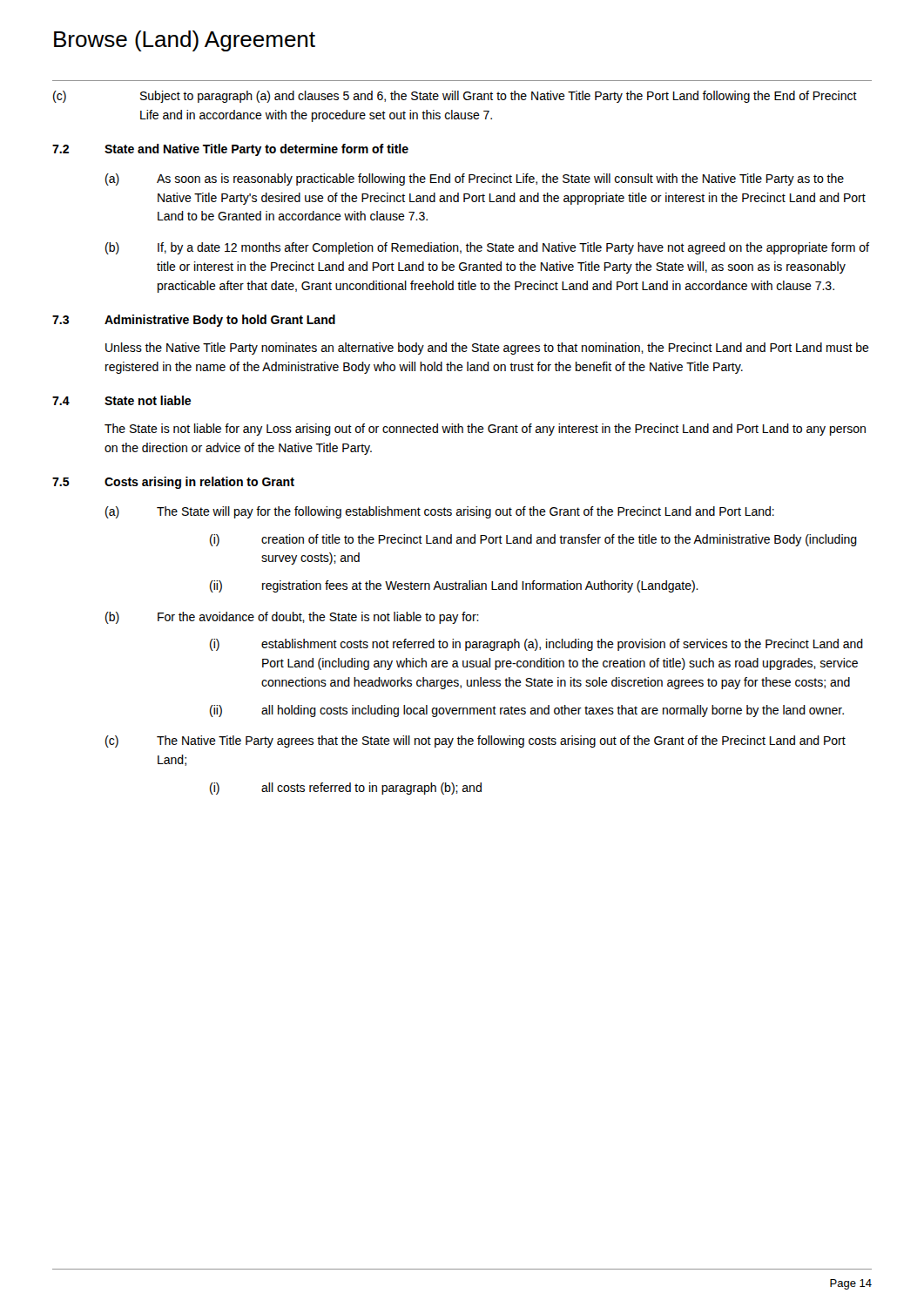924x1307 pixels.
Task: Navigate to the block starting "(c) Subject to"
Action: 462,106
